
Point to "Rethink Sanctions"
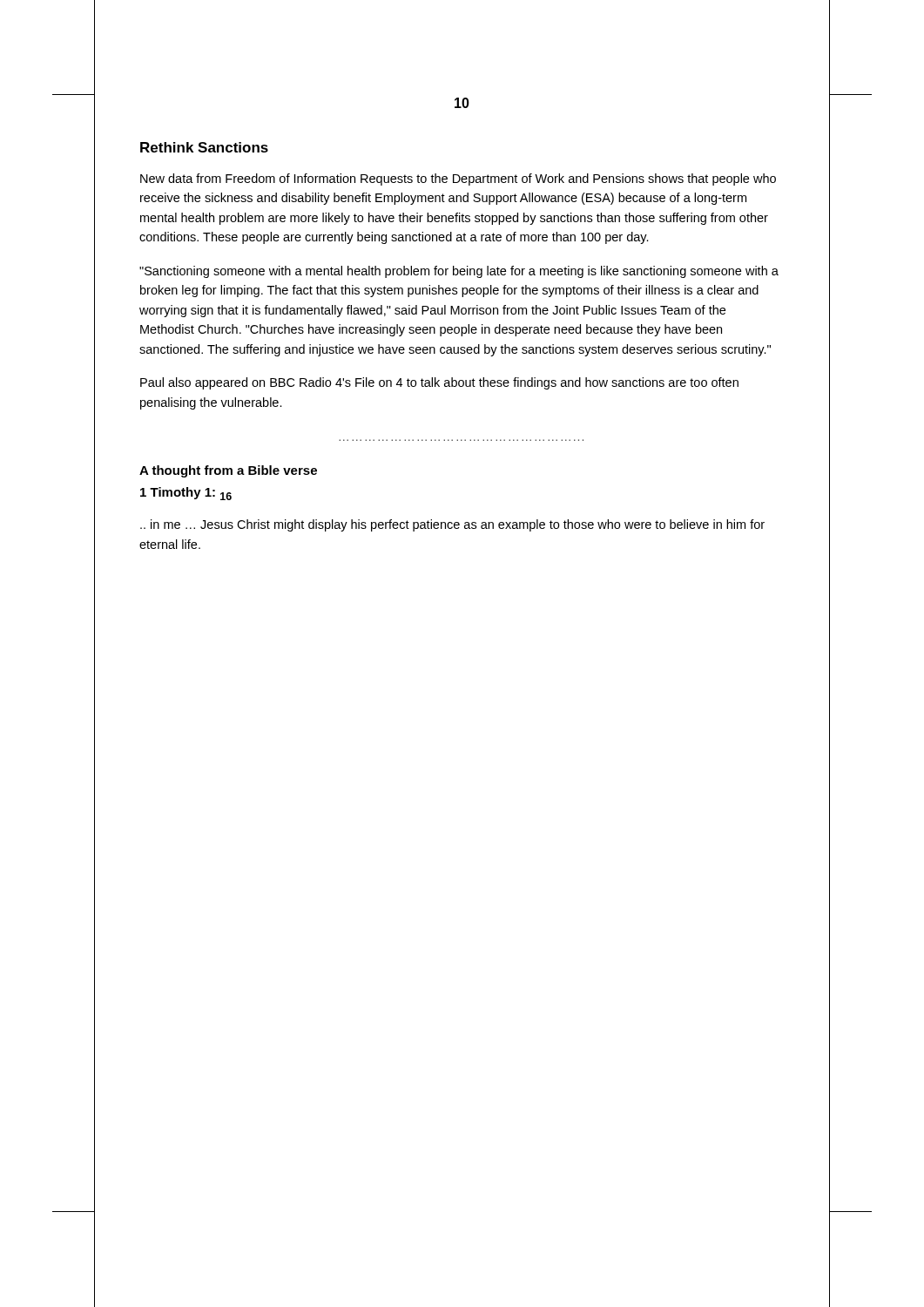point(204,148)
